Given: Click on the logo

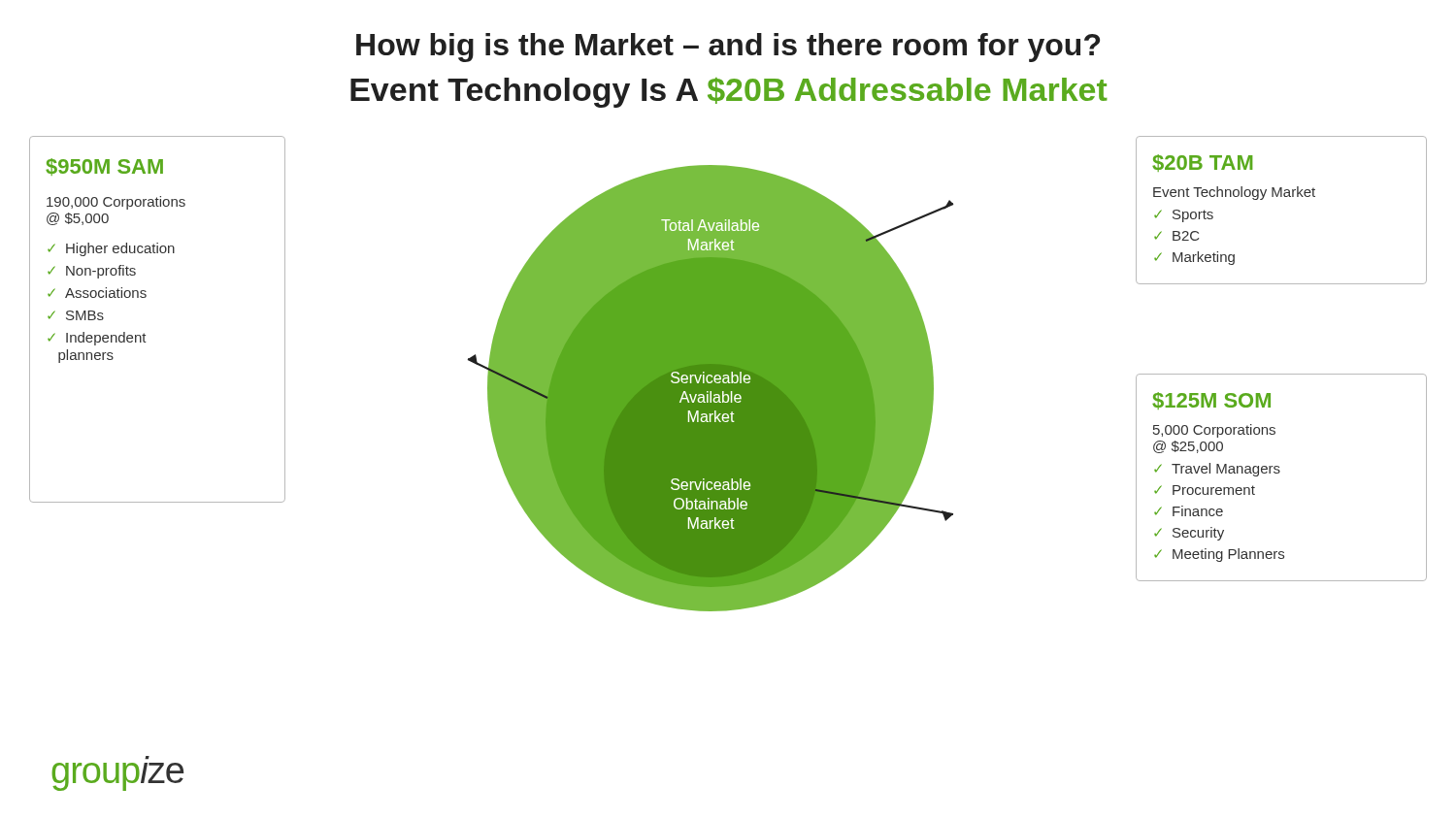Looking at the screenshot, I should point(117,771).
